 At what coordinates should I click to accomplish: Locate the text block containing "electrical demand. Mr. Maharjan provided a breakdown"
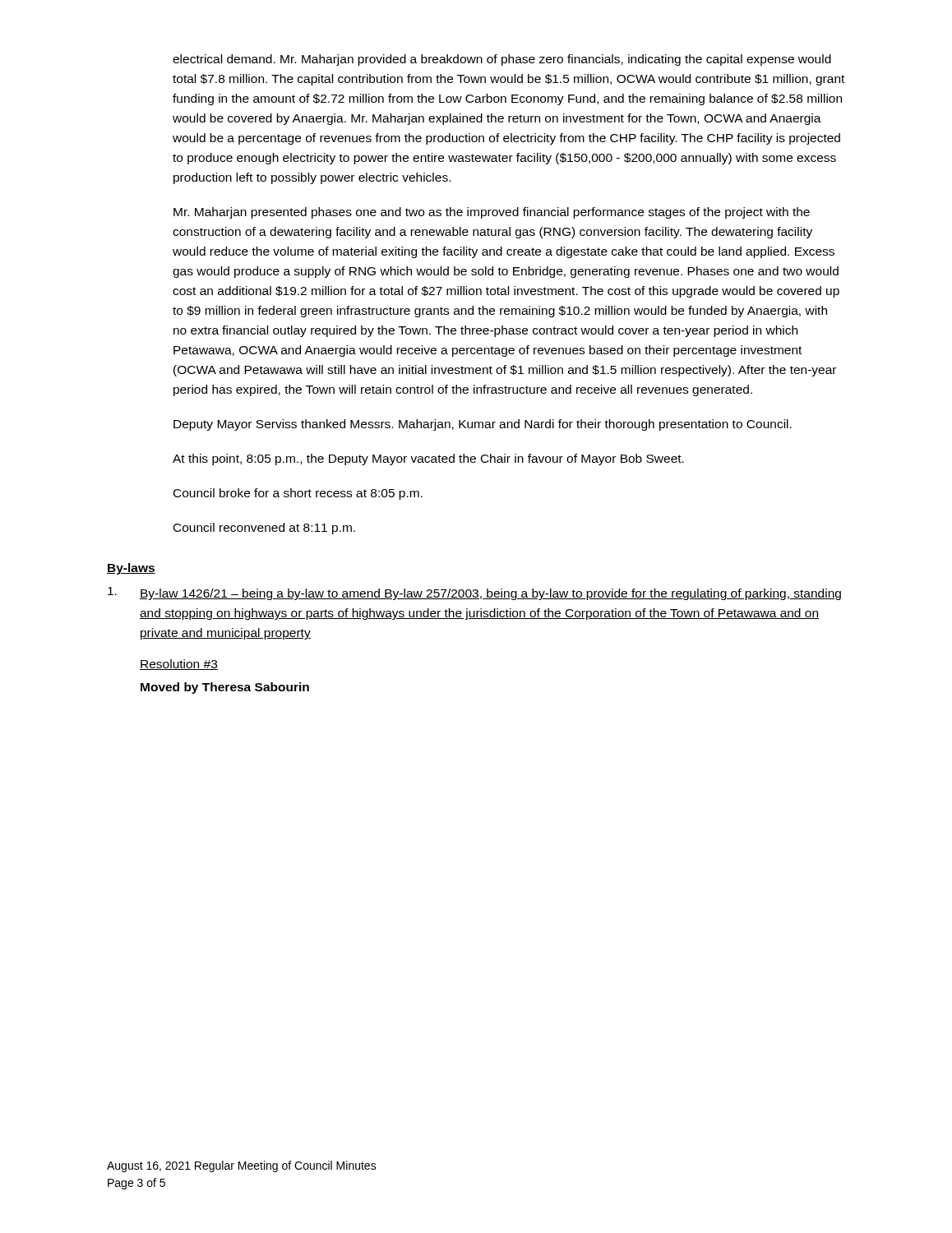coord(509,118)
